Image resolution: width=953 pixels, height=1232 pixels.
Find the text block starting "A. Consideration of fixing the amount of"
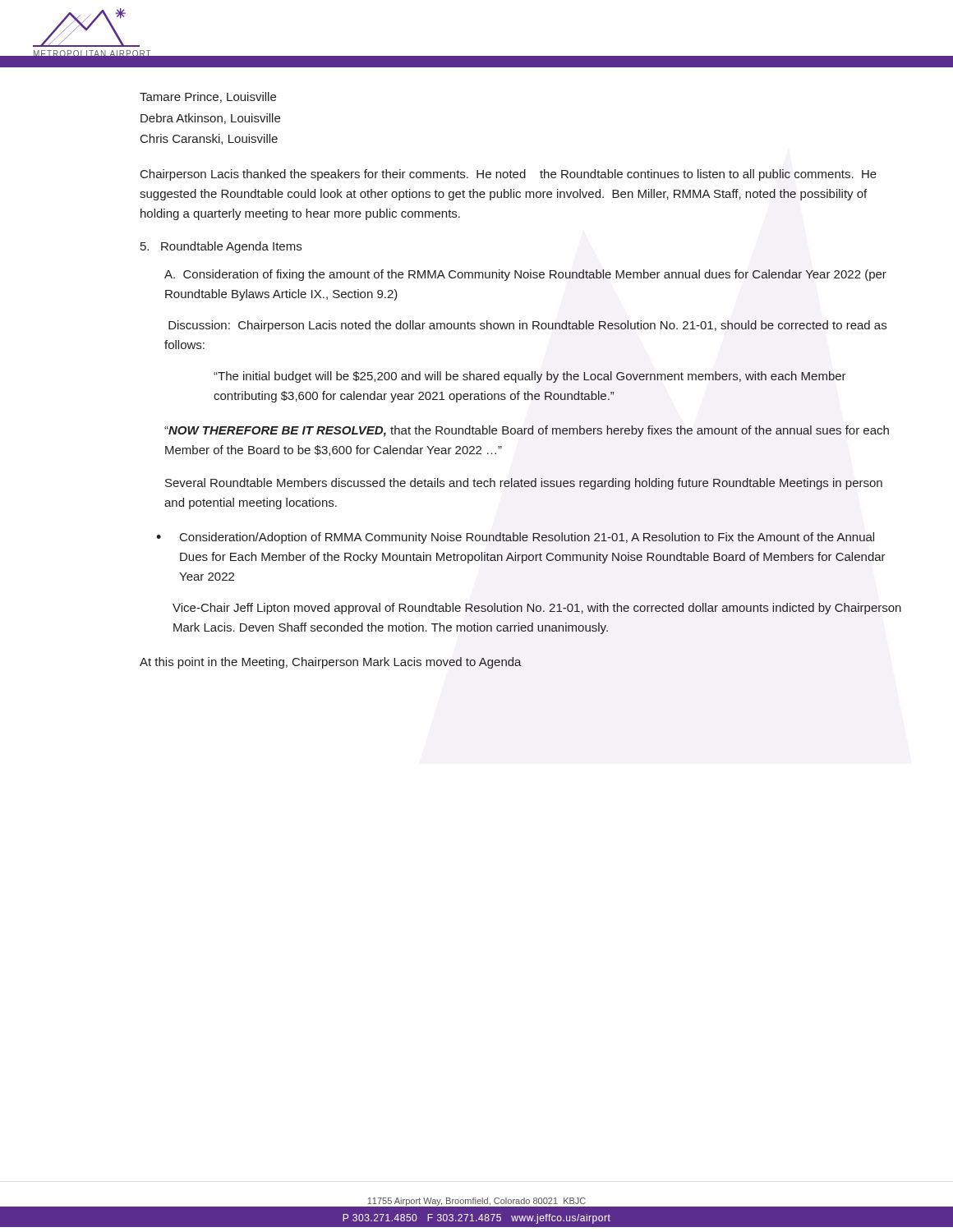[x=525, y=283]
